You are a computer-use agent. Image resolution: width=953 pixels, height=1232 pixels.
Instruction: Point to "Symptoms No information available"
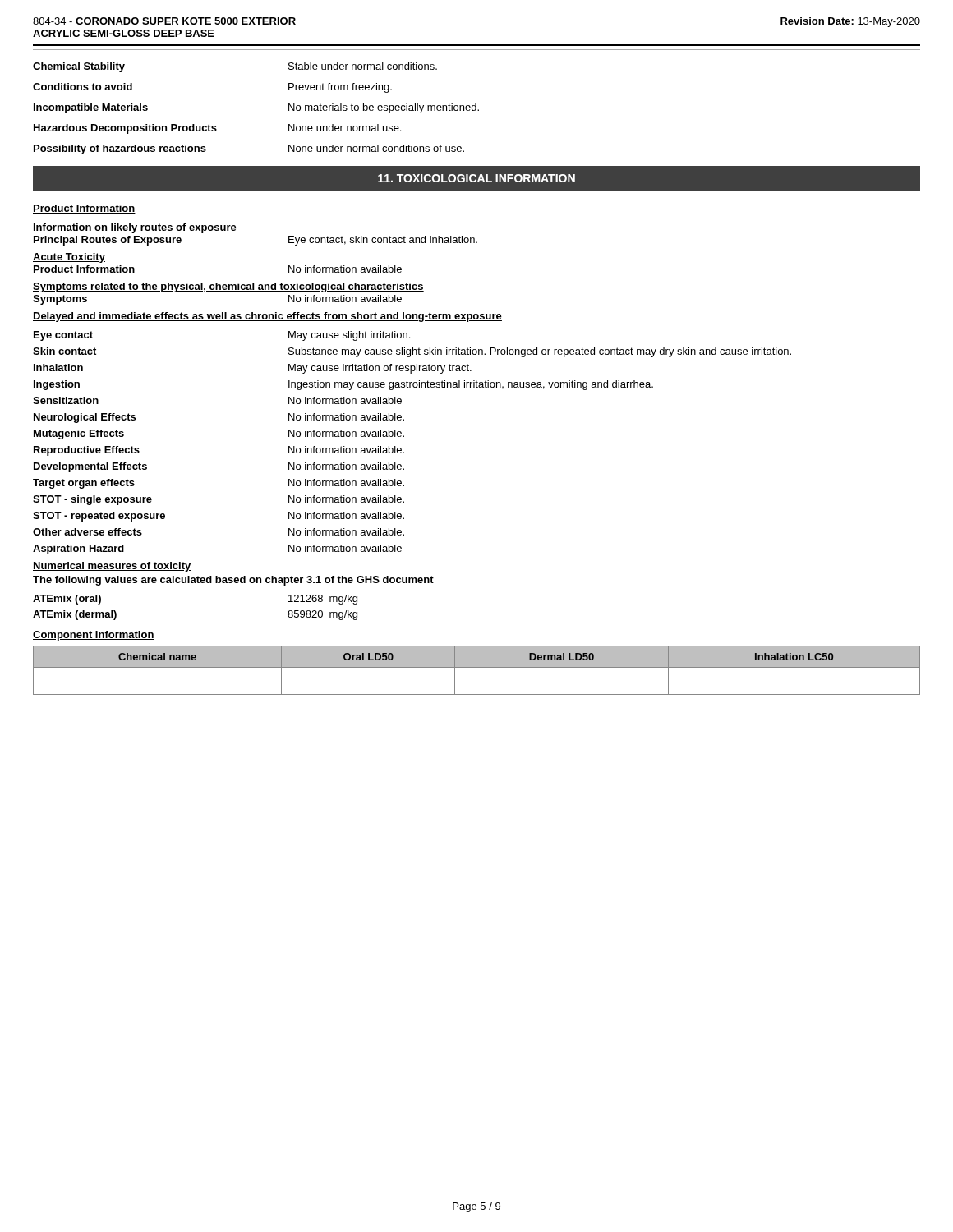click(x=64, y=299)
